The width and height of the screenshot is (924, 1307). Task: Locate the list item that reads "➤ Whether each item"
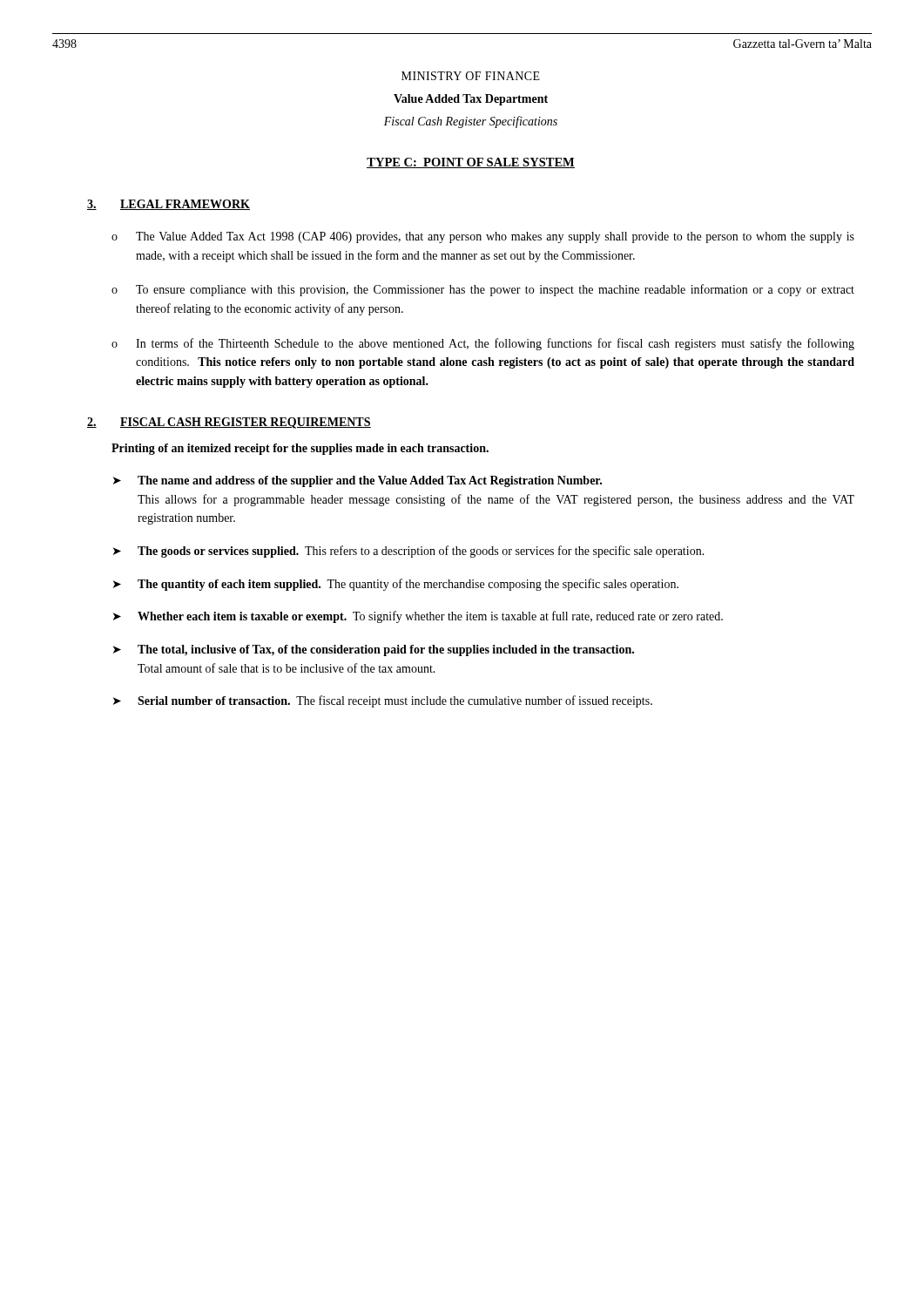point(483,617)
